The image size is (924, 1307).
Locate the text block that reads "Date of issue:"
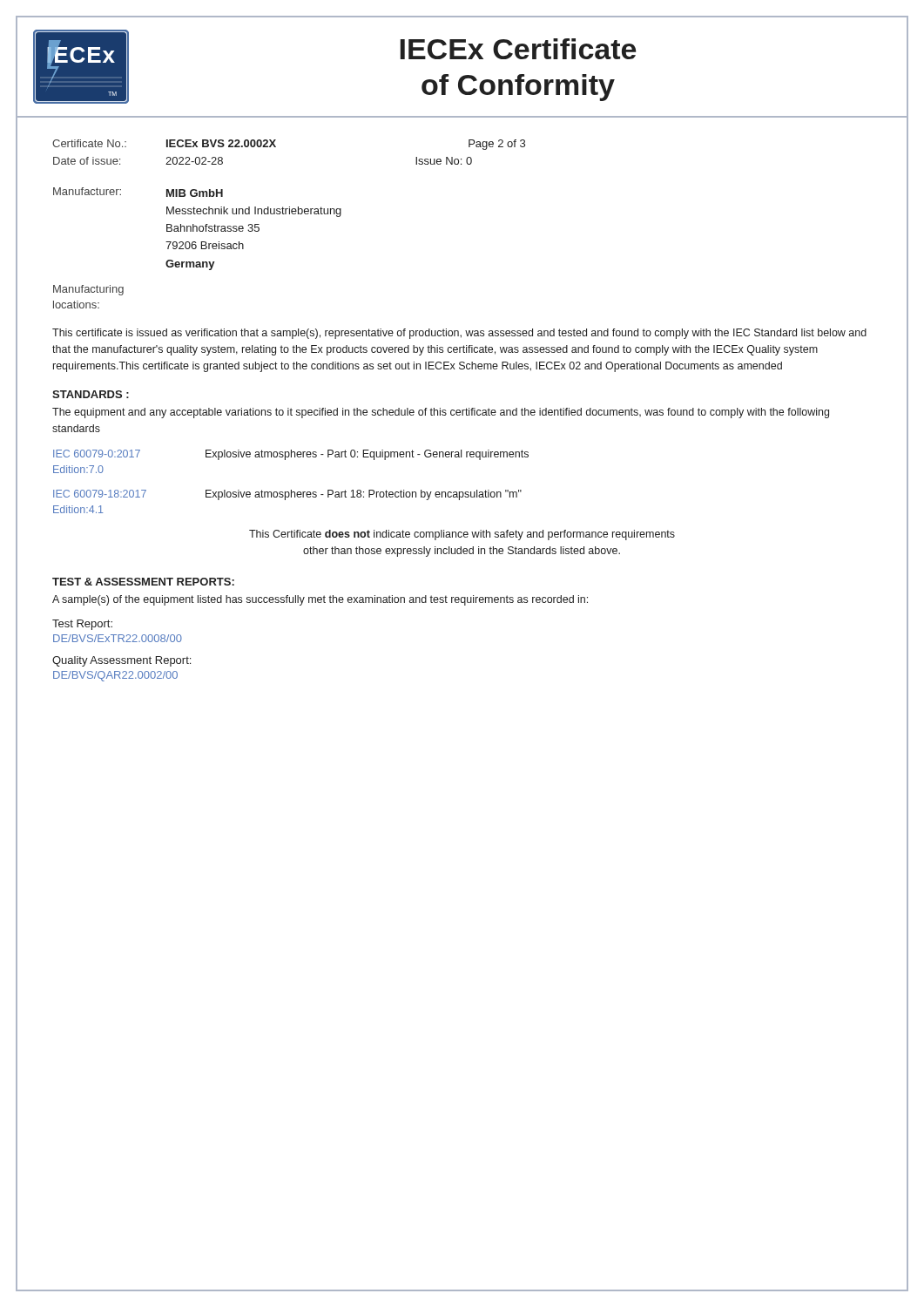pyautogui.click(x=84, y=161)
